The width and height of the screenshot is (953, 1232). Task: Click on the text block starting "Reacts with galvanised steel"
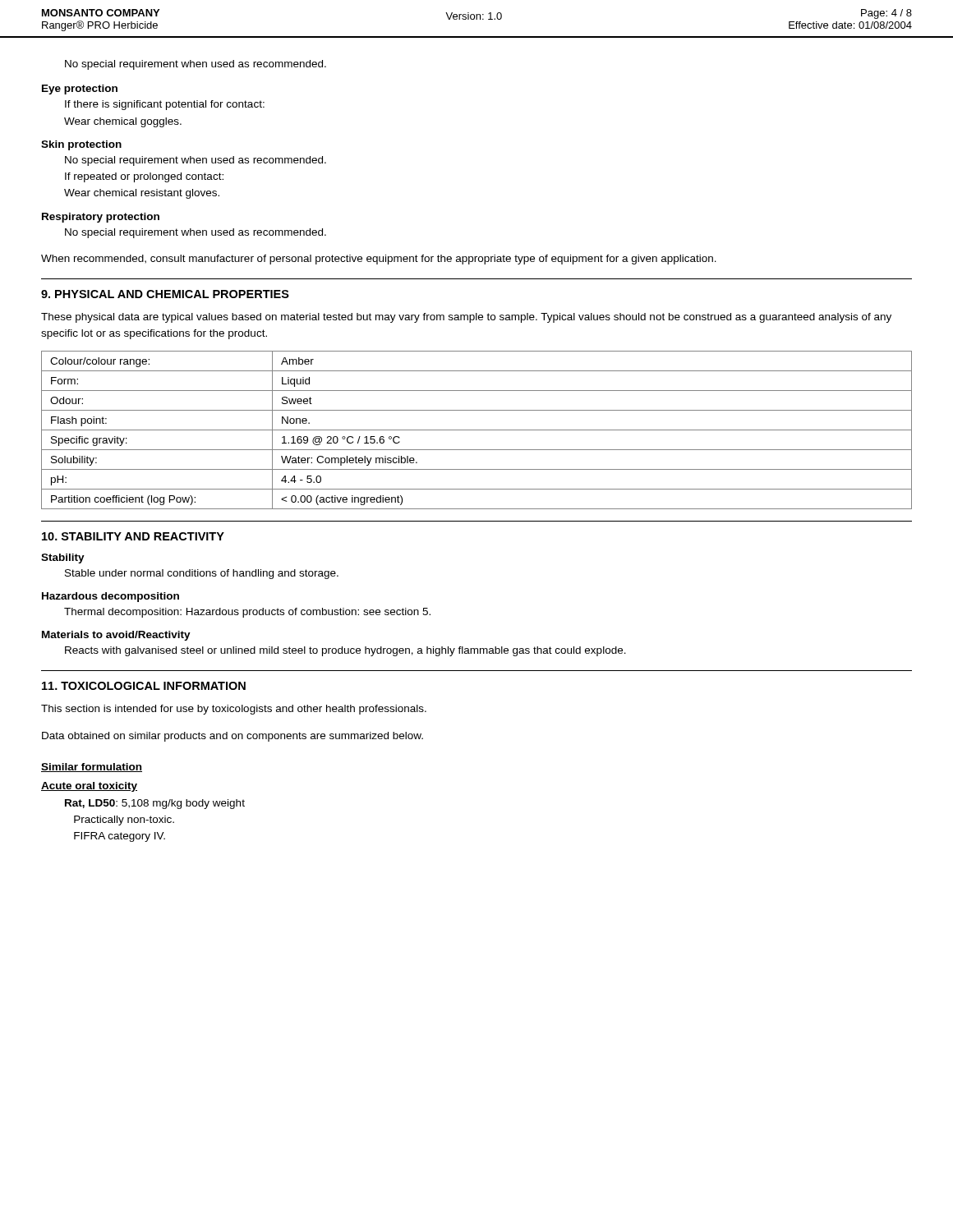pyautogui.click(x=345, y=650)
